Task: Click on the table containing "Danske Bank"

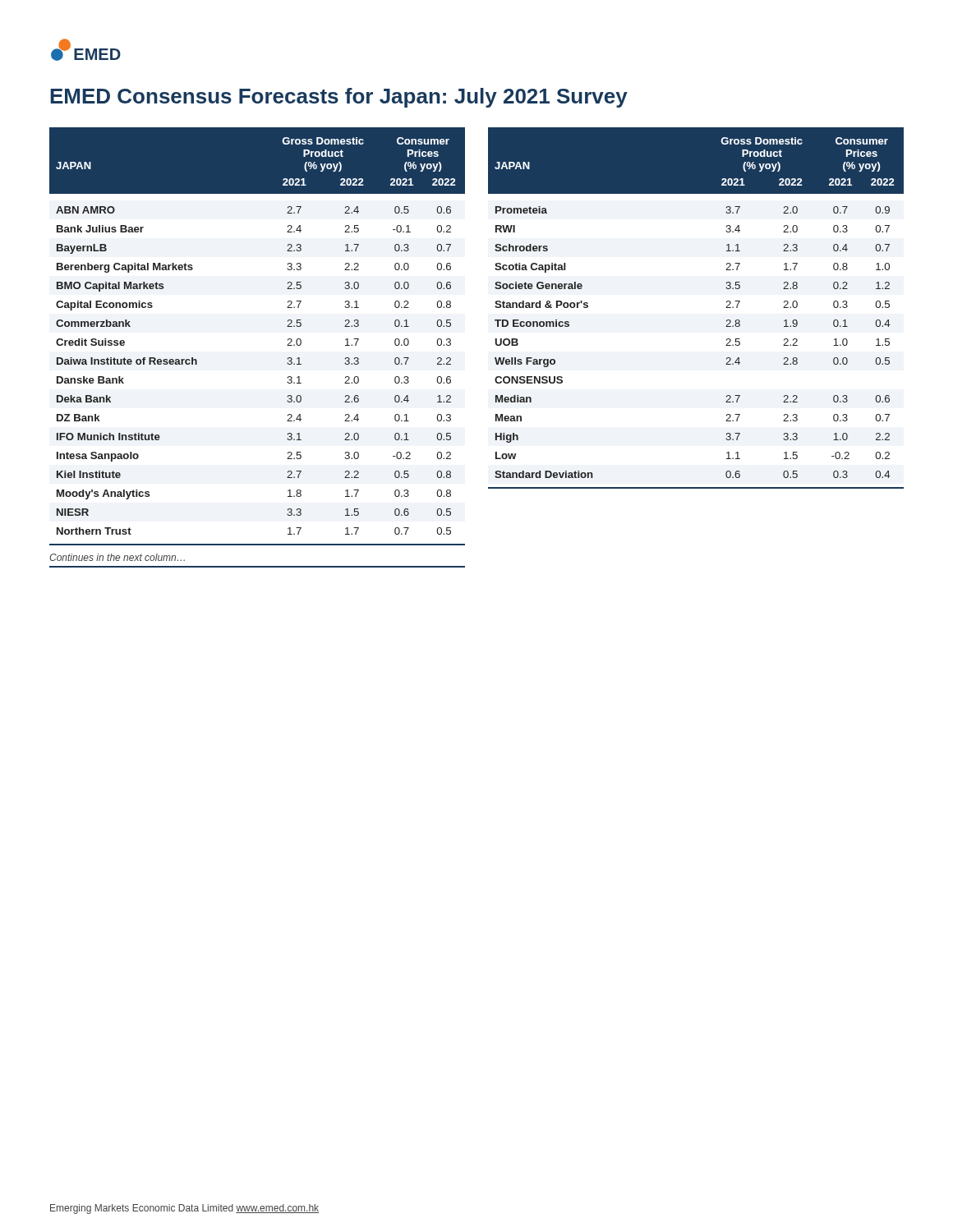Action: click(x=257, y=351)
